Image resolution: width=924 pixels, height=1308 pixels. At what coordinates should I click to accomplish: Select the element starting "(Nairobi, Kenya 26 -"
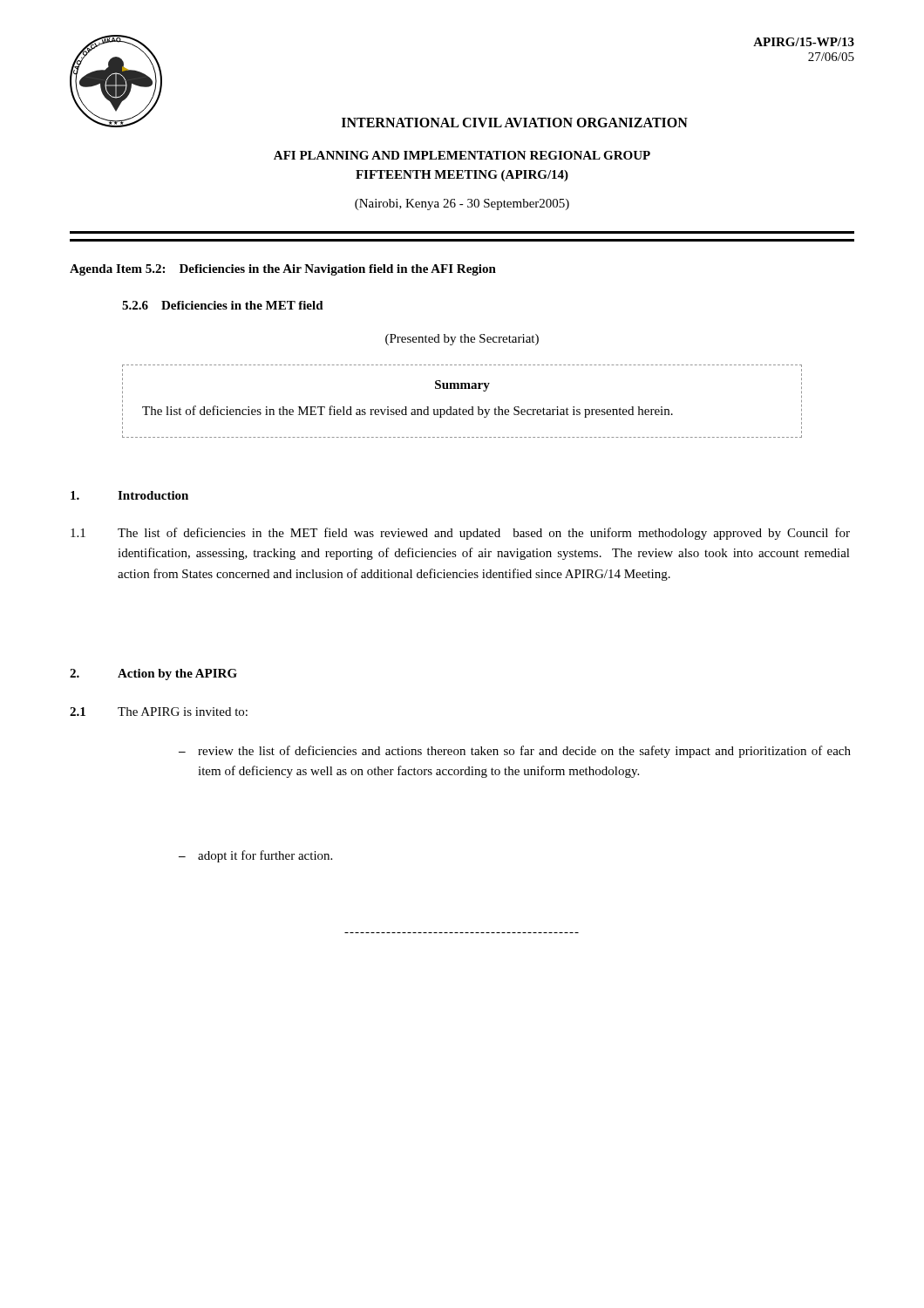coord(462,203)
